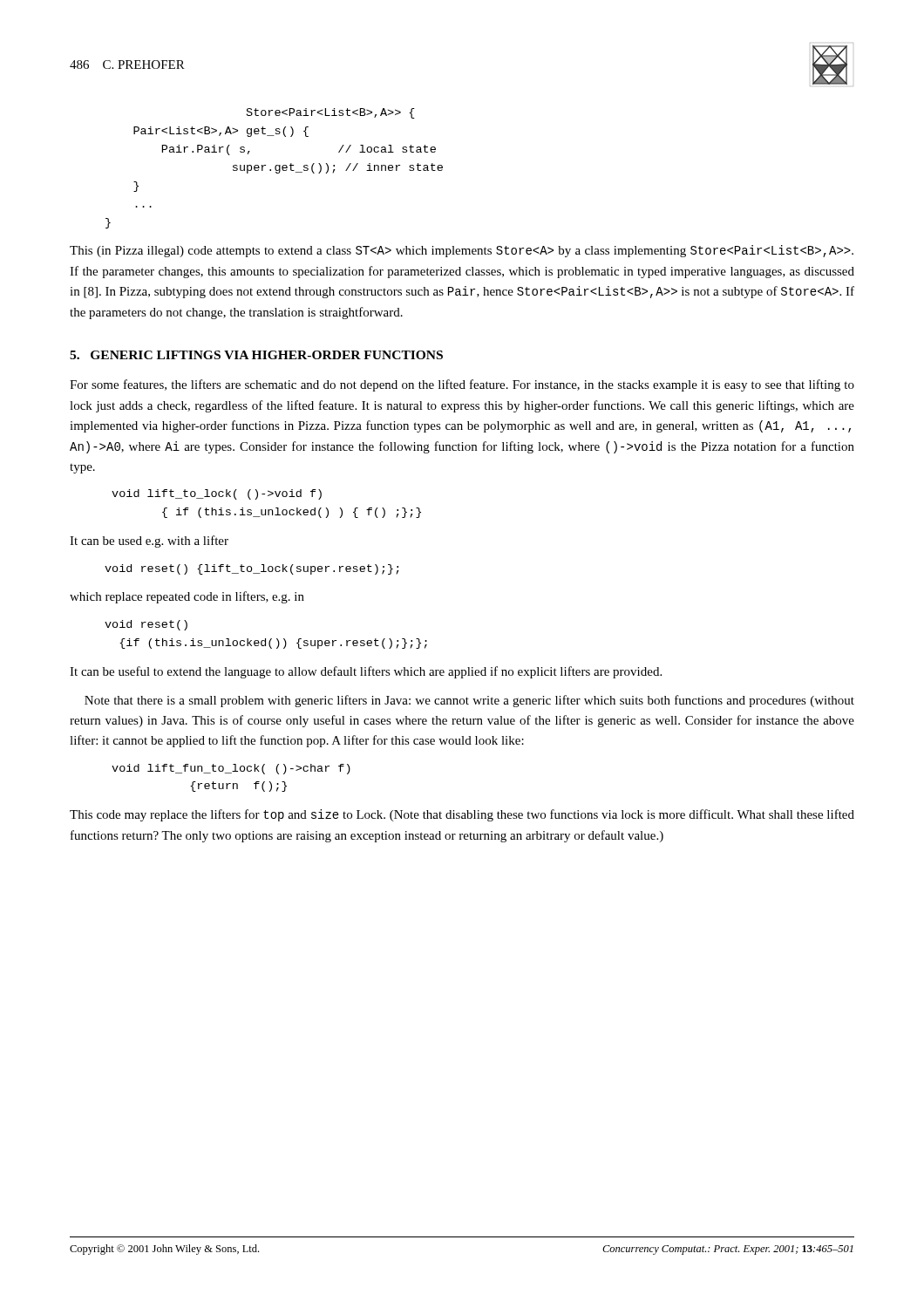924x1308 pixels.
Task: Point to the block beginning "It can be used"
Action: [x=149, y=541]
